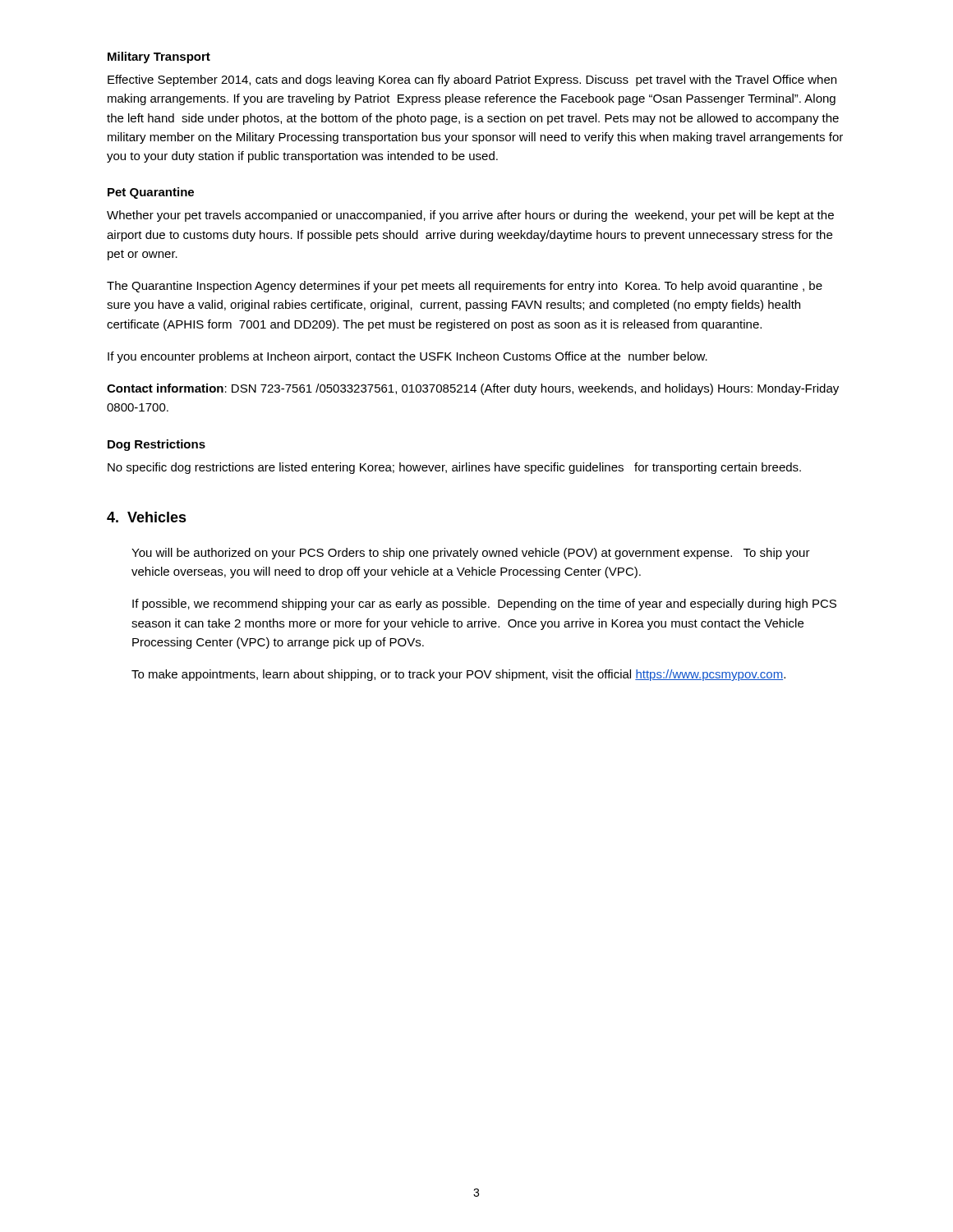
Task: Point to the element starting "If possible, we recommend shipping your car as"
Action: point(484,623)
